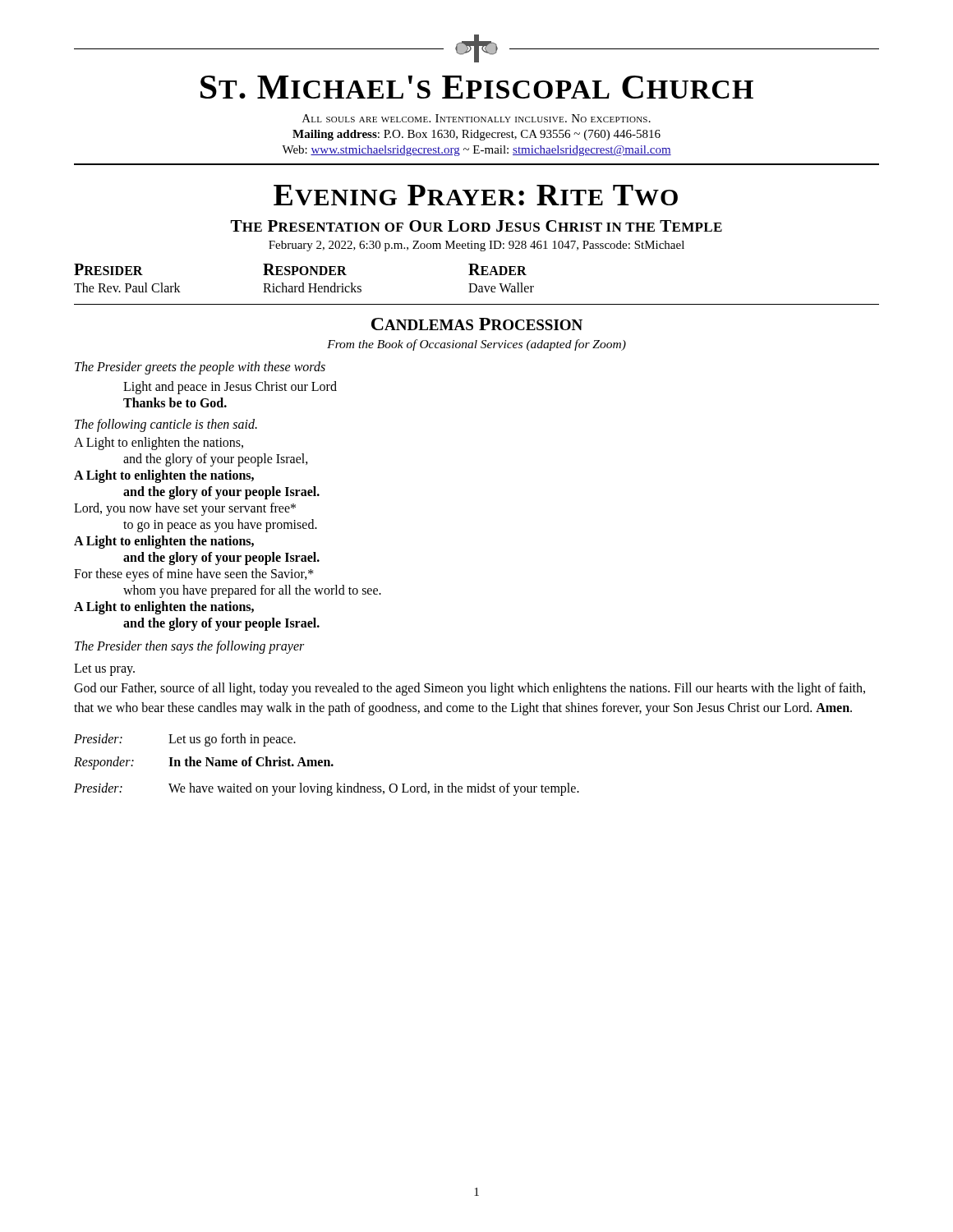953x1232 pixels.
Task: Navigate to the block starting "Web: www.stmichaelsridgecrest.org ~ E-mail: stmichaelsridgecrest@mail.com"
Action: pos(476,150)
